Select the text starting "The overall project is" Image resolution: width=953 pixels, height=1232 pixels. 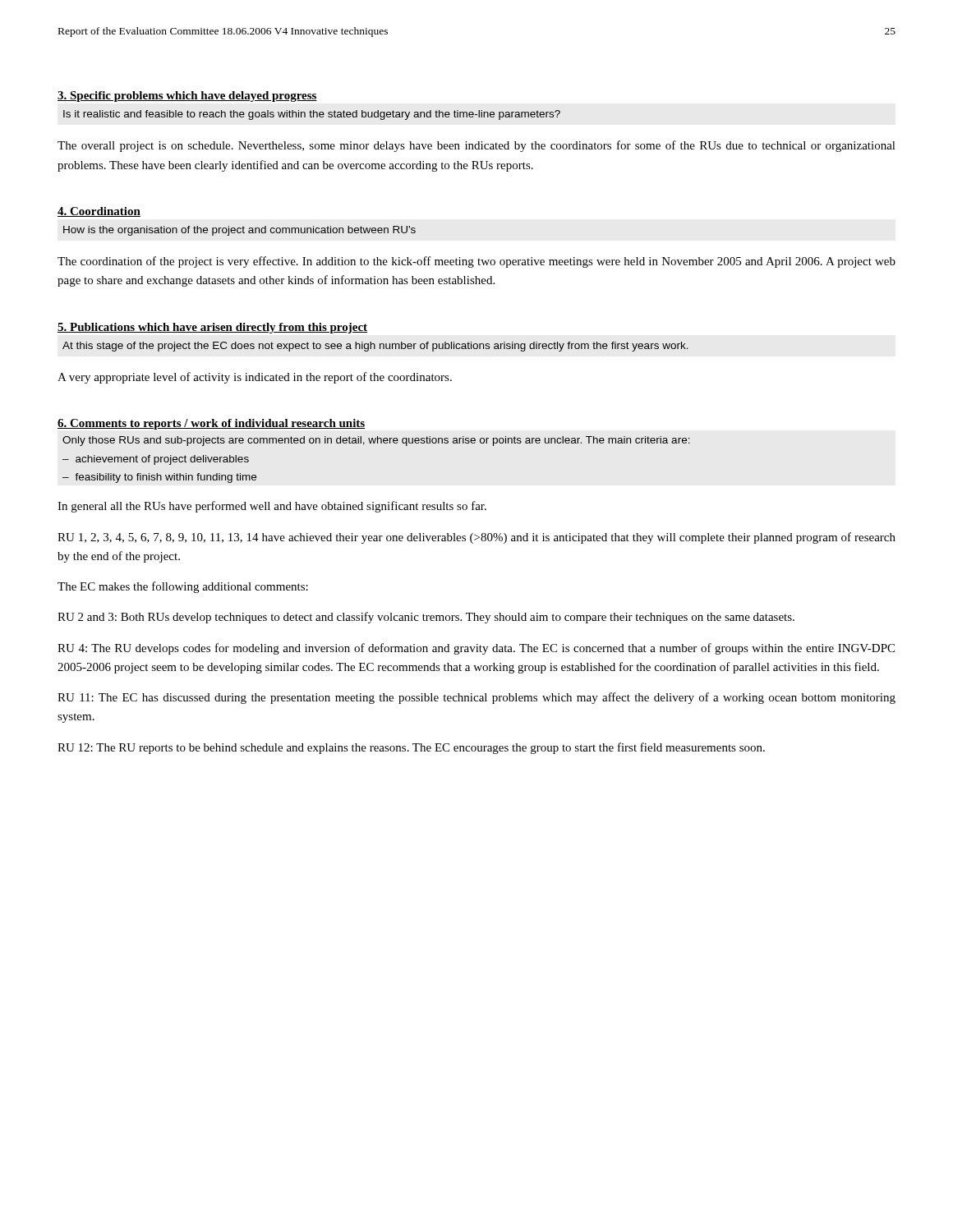(476, 155)
